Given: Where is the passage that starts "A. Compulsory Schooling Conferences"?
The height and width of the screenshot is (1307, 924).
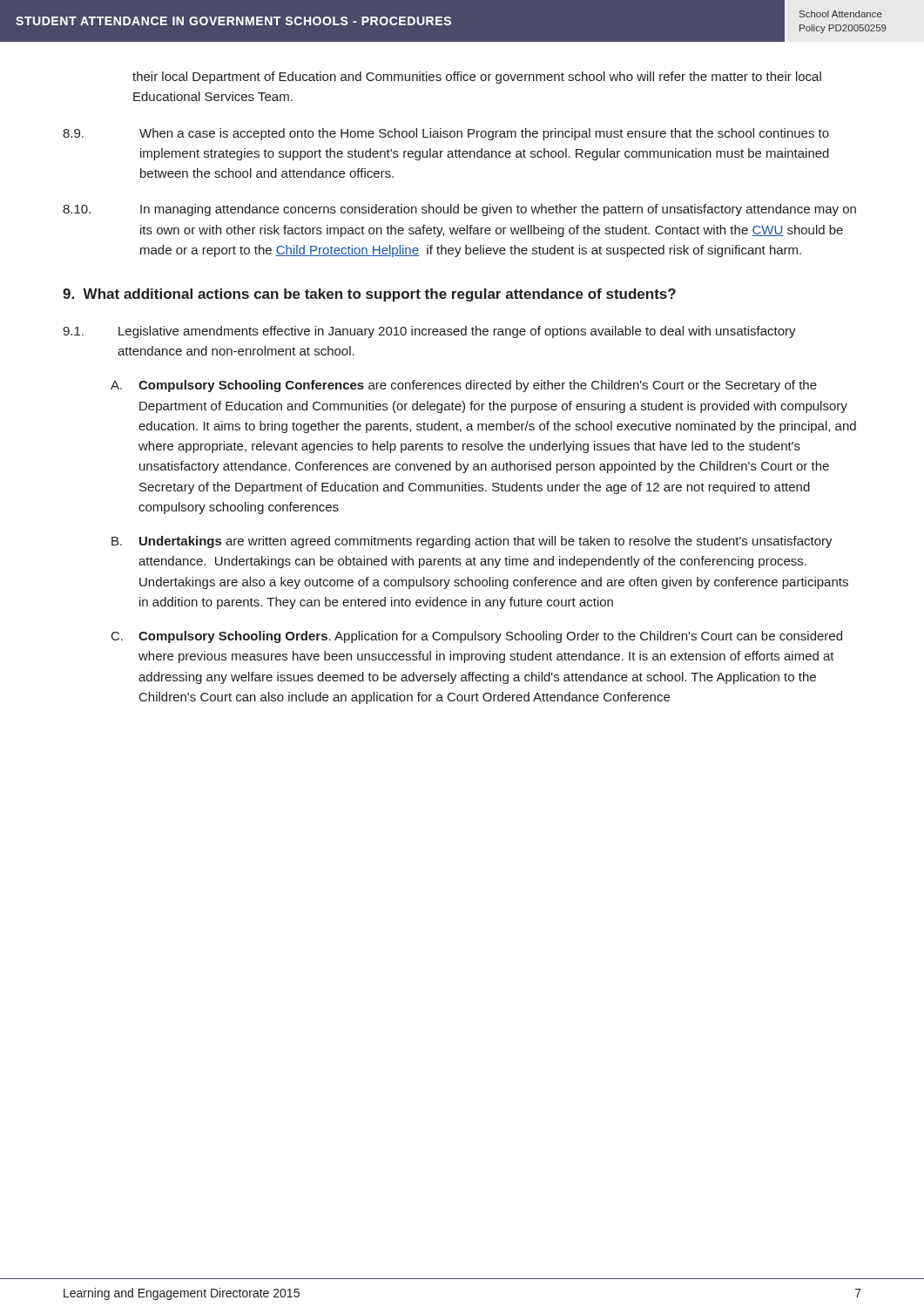Looking at the screenshot, I should [486, 446].
